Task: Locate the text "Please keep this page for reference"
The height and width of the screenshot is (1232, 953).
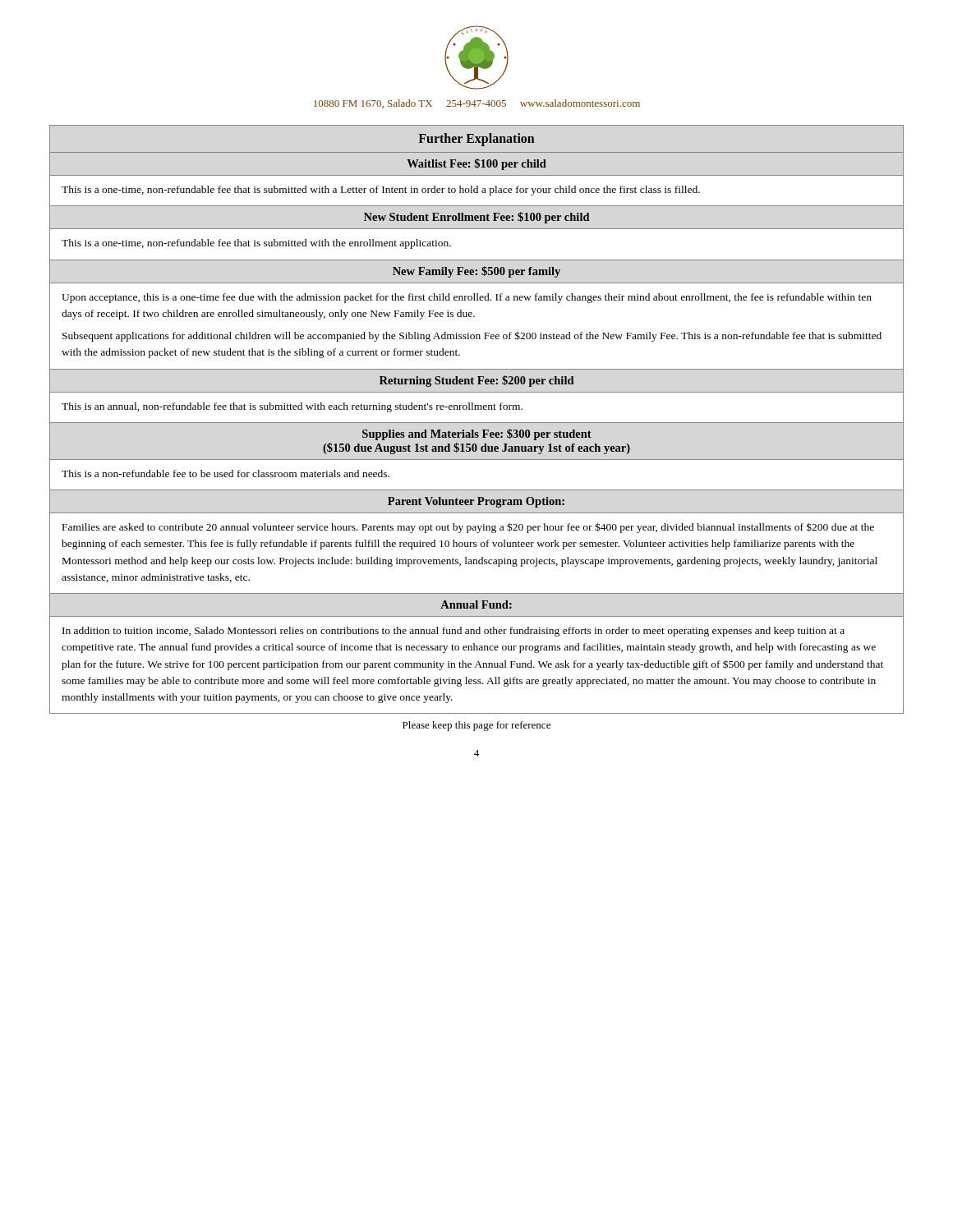Action: pos(476,725)
